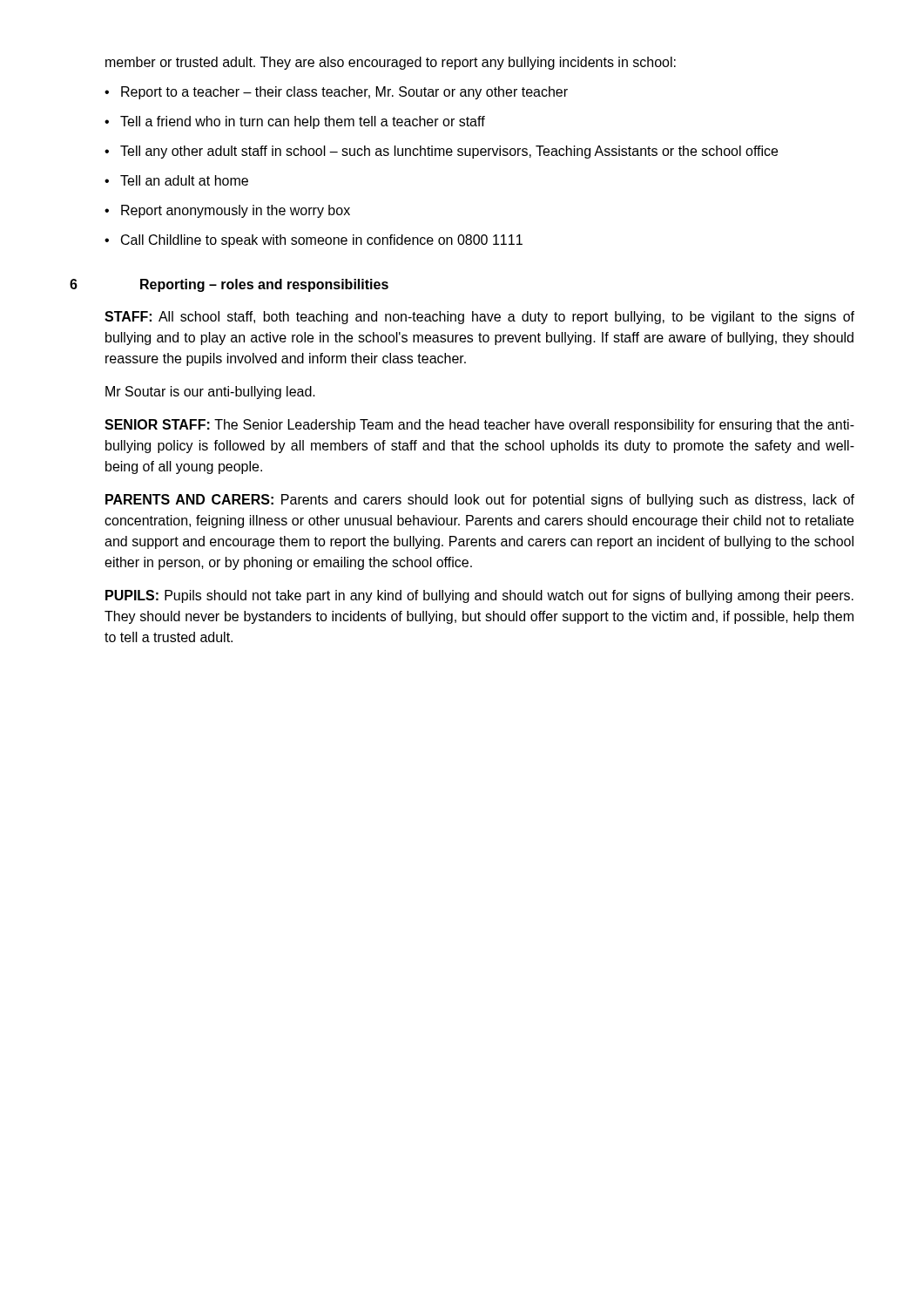Find the block on this page that starts "• Report to a teacher – their class"
Image resolution: width=924 pixels, height=1307 pixels.
pyautogui.click(x=479, y=92)
